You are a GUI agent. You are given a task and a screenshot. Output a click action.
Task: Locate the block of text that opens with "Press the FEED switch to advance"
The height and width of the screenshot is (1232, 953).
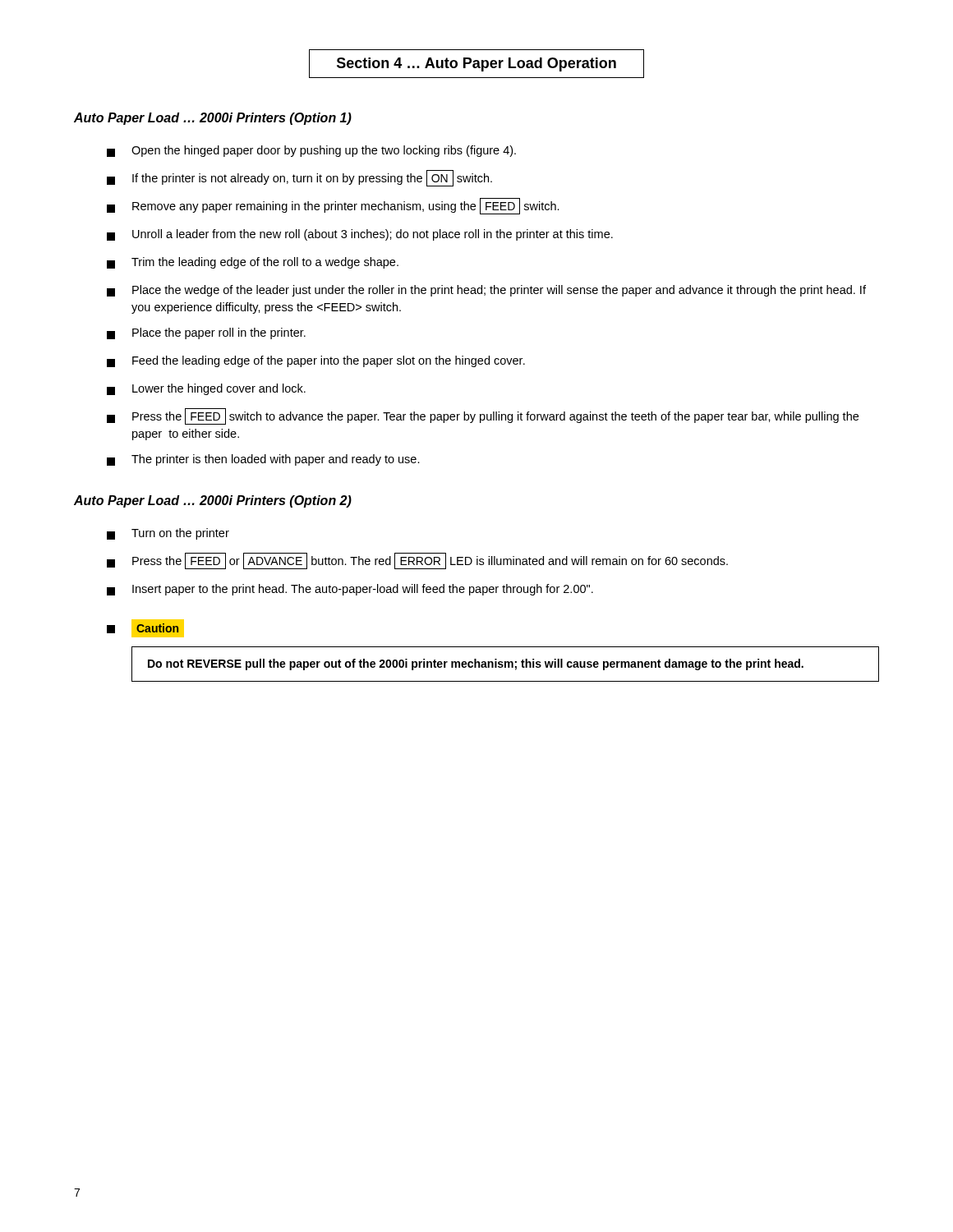[x=493, y=426]
